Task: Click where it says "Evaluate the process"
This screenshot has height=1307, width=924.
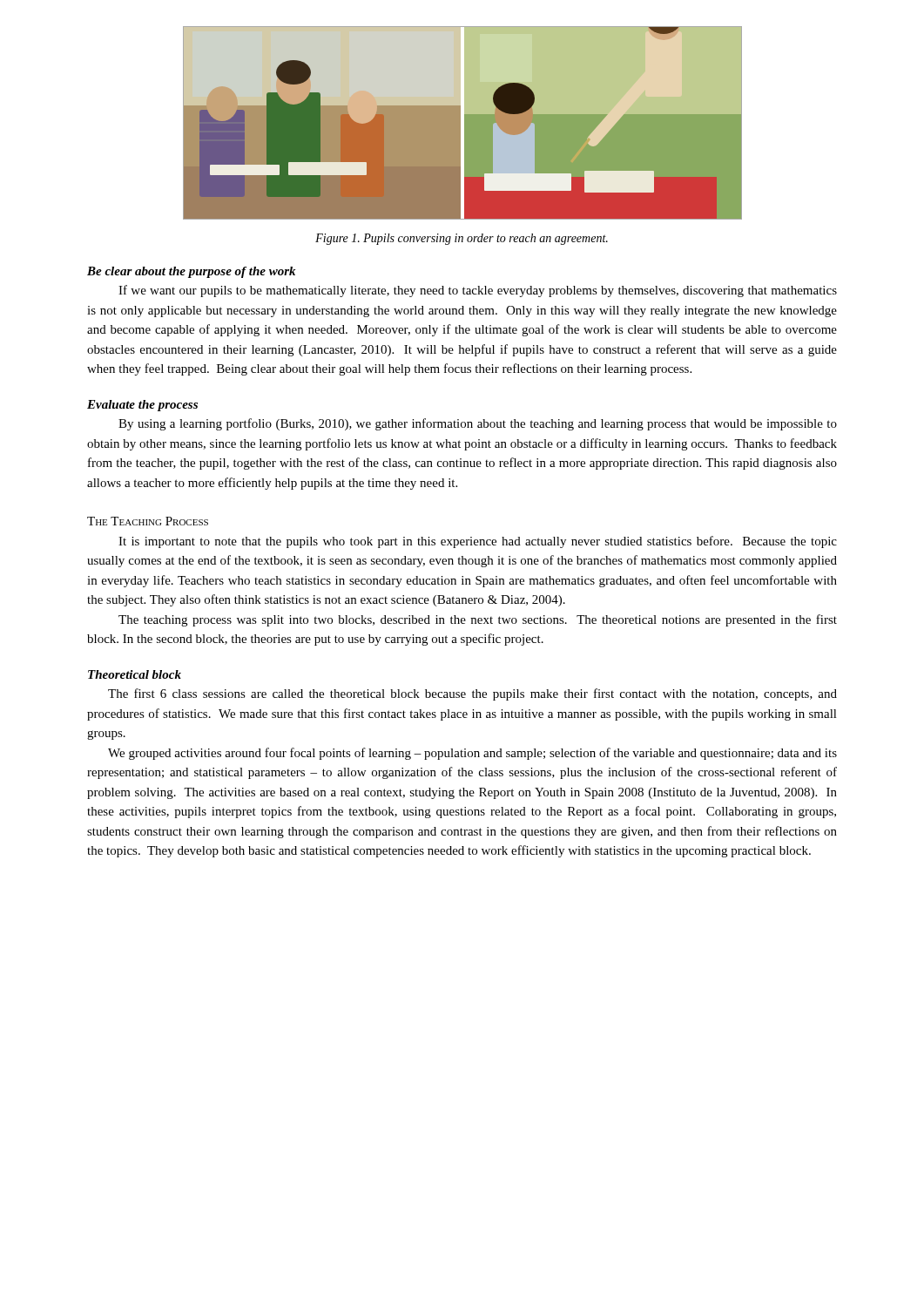Action: [x=143, y=404]
